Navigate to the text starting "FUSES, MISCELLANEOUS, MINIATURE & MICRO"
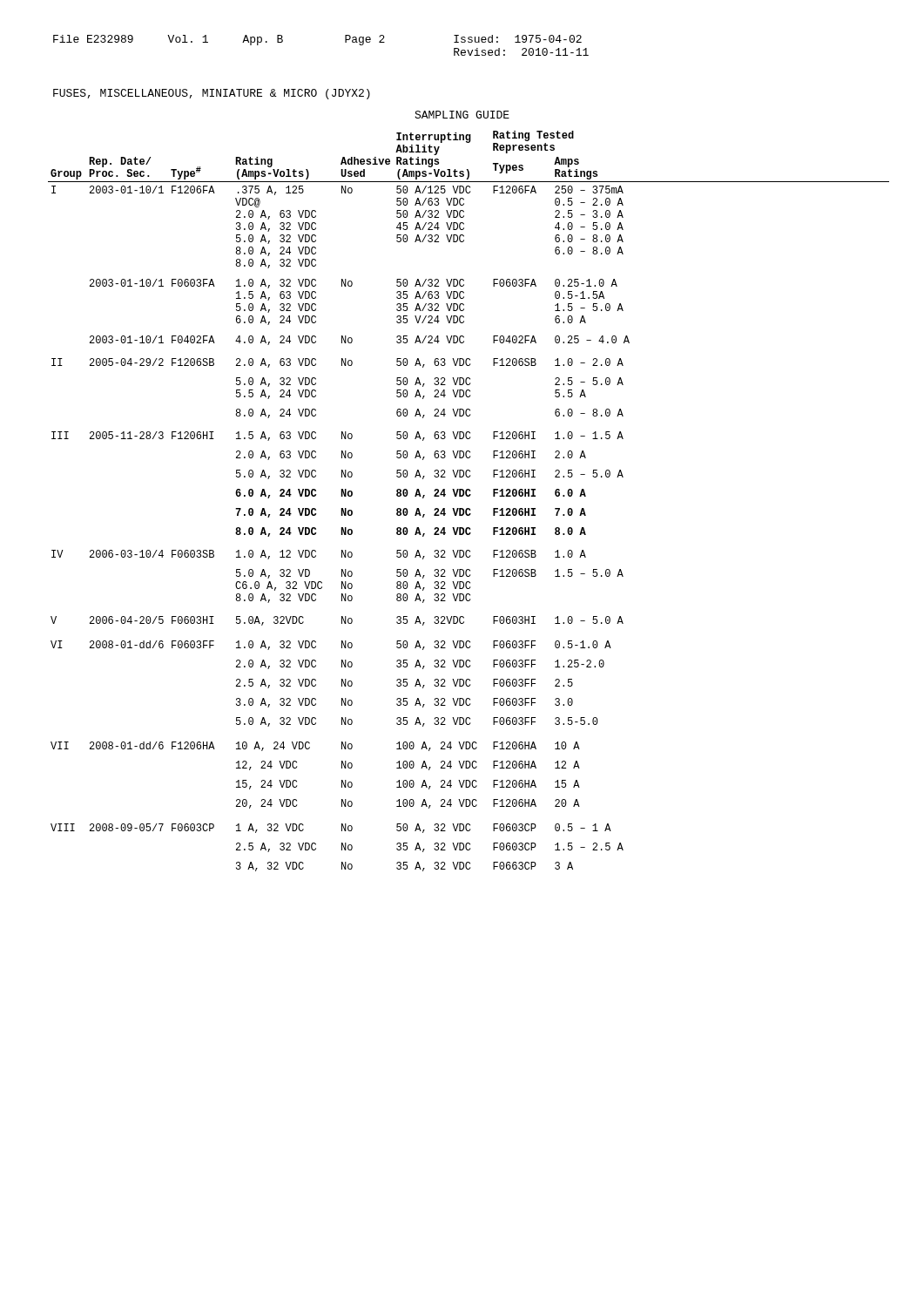Screen dimensions: 1307x924 tap(212, 94)
